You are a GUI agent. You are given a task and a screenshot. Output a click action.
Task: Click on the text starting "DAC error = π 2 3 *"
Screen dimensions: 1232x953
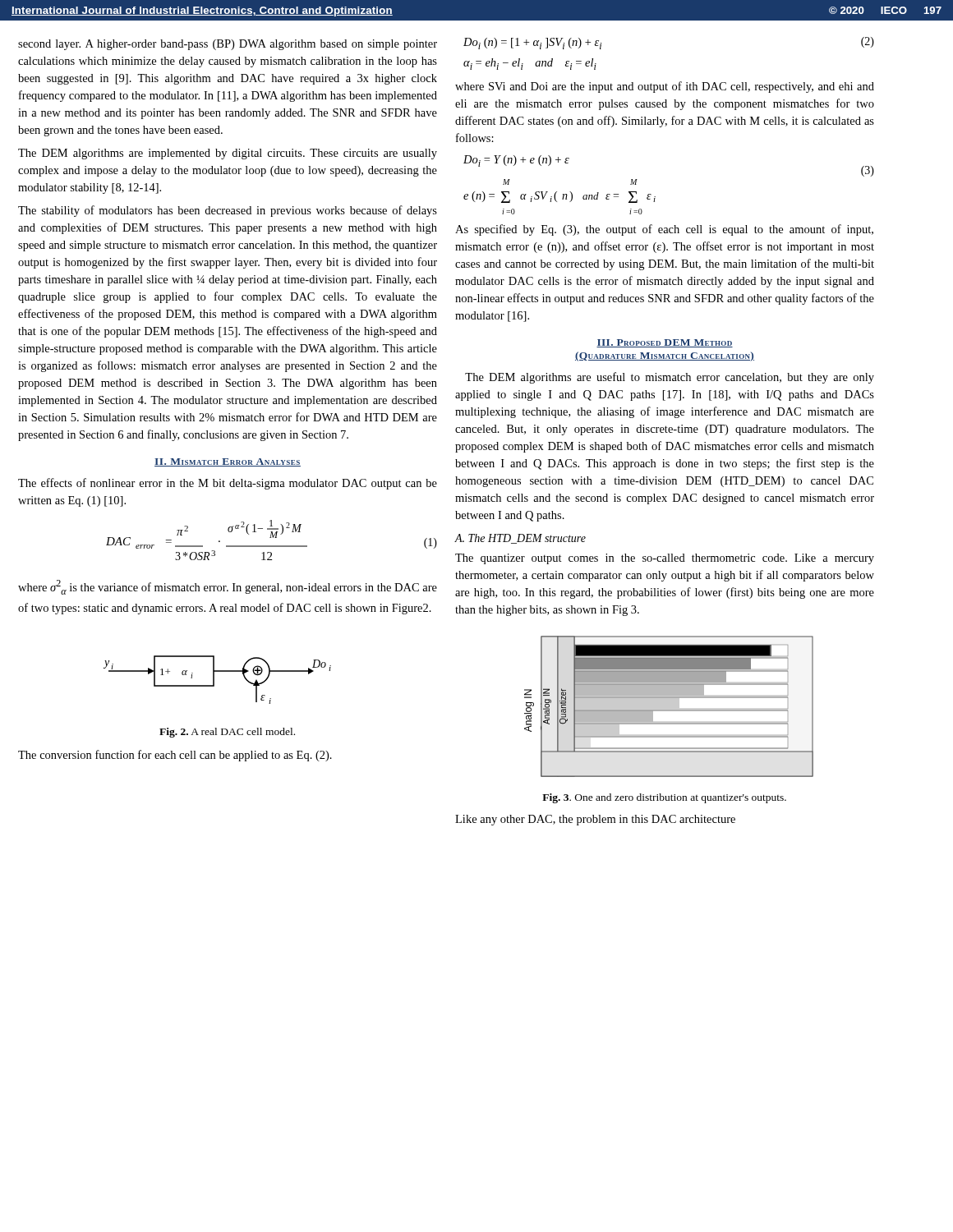pyautogui.click(x=228, y=543)
